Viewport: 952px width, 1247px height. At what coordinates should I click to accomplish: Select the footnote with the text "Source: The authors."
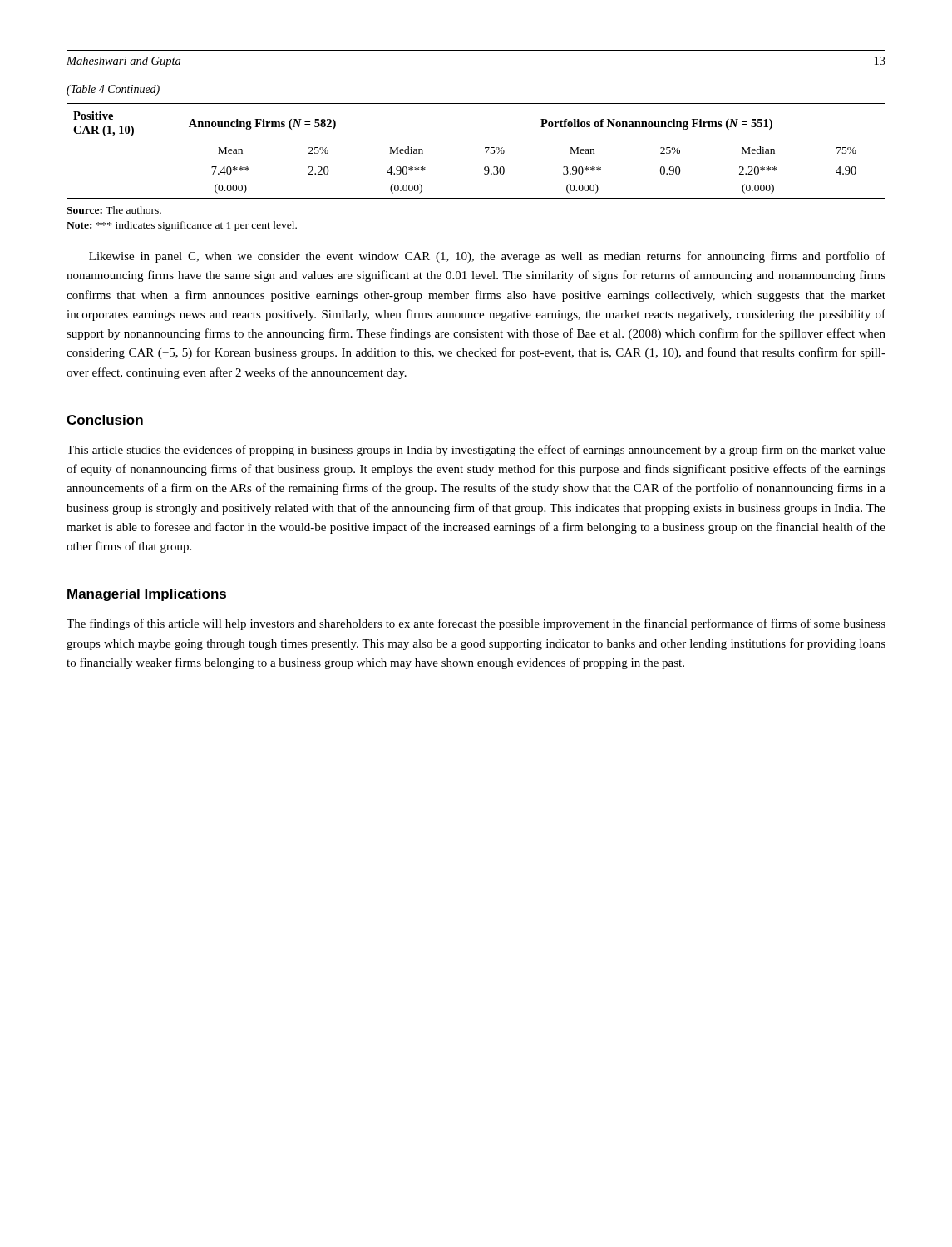coord(114,210)
